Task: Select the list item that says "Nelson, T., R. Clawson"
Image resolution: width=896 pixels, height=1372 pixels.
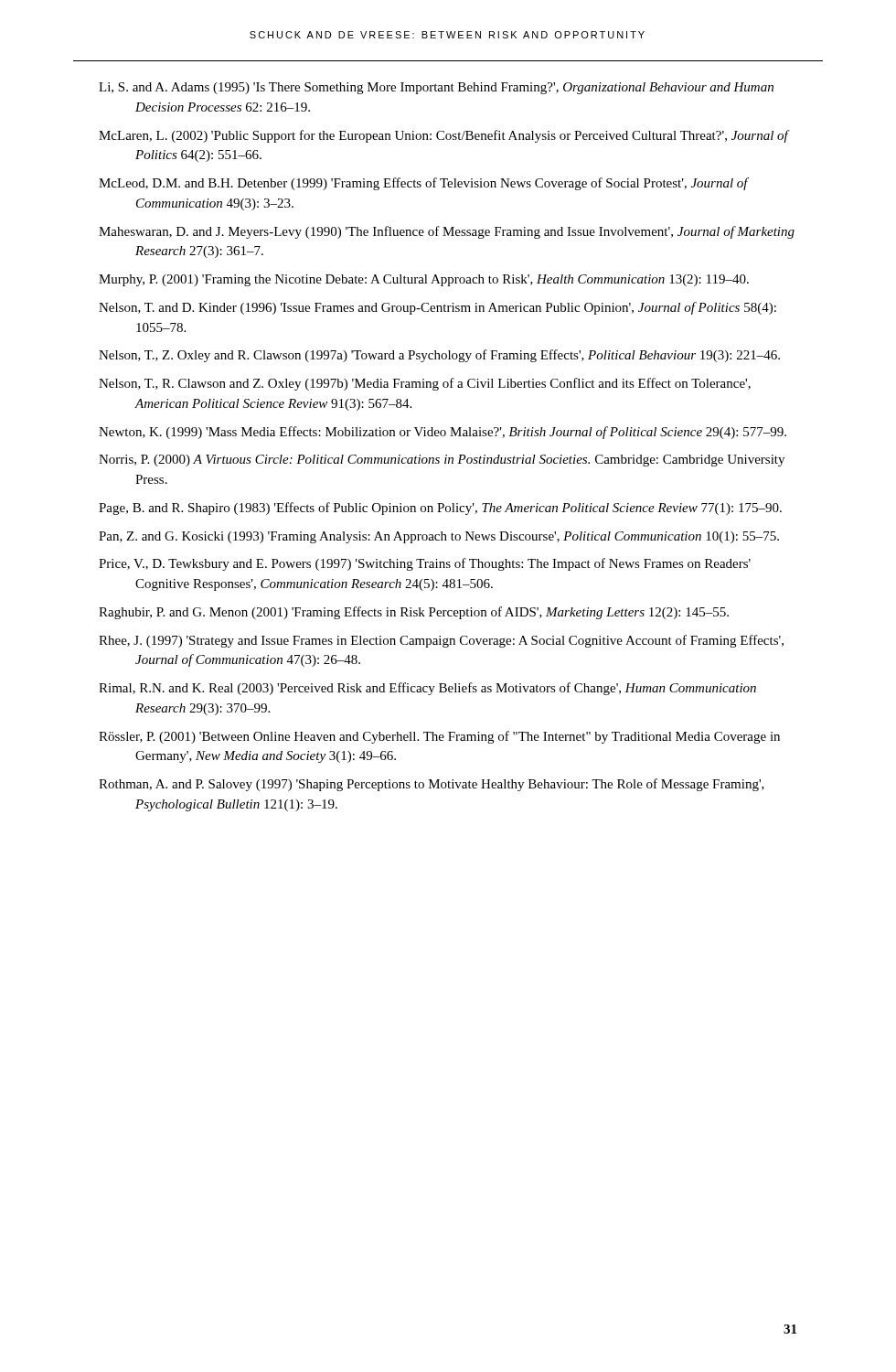Action: point(425,393)
